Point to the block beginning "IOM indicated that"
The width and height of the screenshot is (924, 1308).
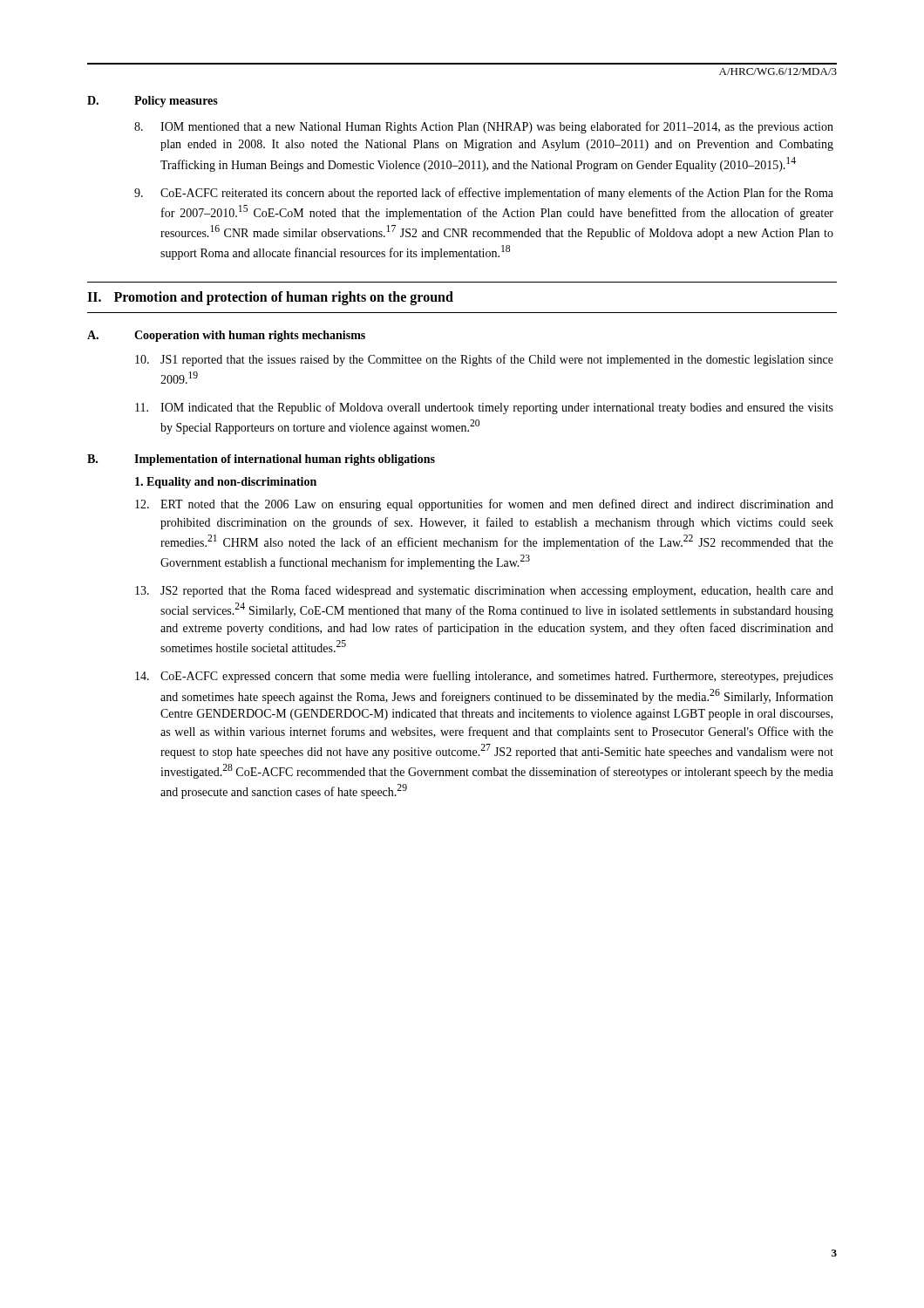tap(484, 418)
